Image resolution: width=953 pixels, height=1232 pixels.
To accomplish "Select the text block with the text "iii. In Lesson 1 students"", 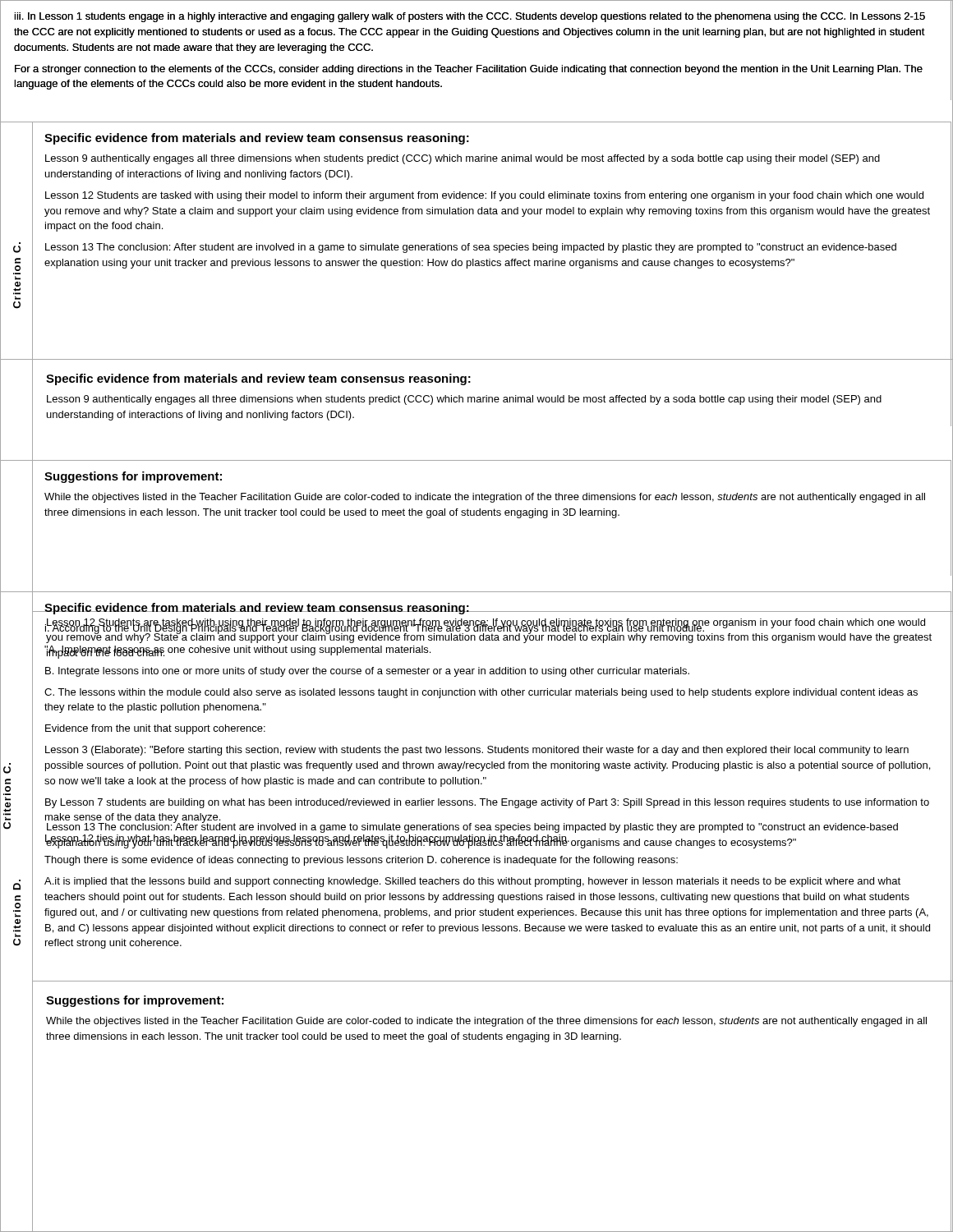I will (x=476, y=32).
